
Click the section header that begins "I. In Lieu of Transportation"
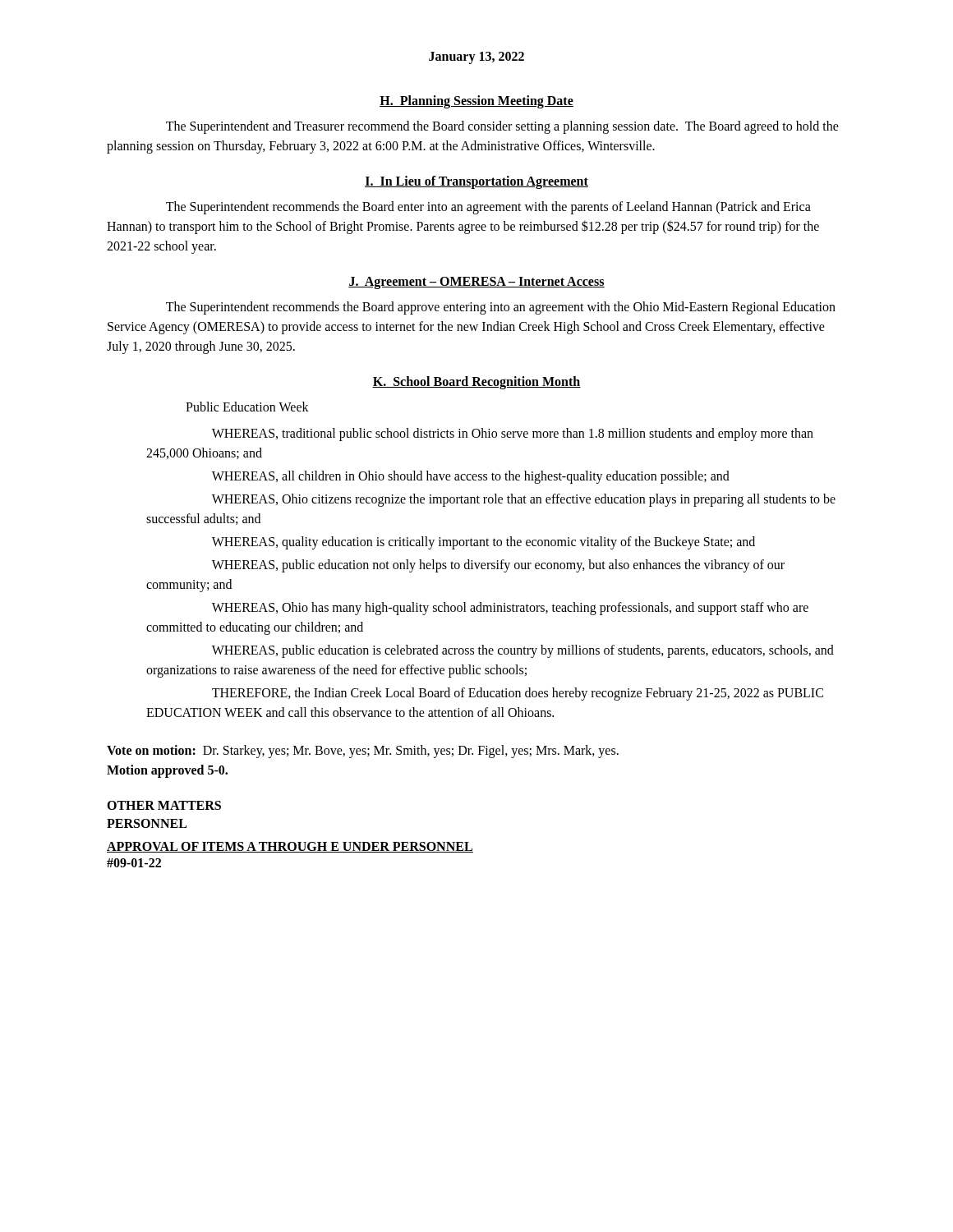[476, 181]
